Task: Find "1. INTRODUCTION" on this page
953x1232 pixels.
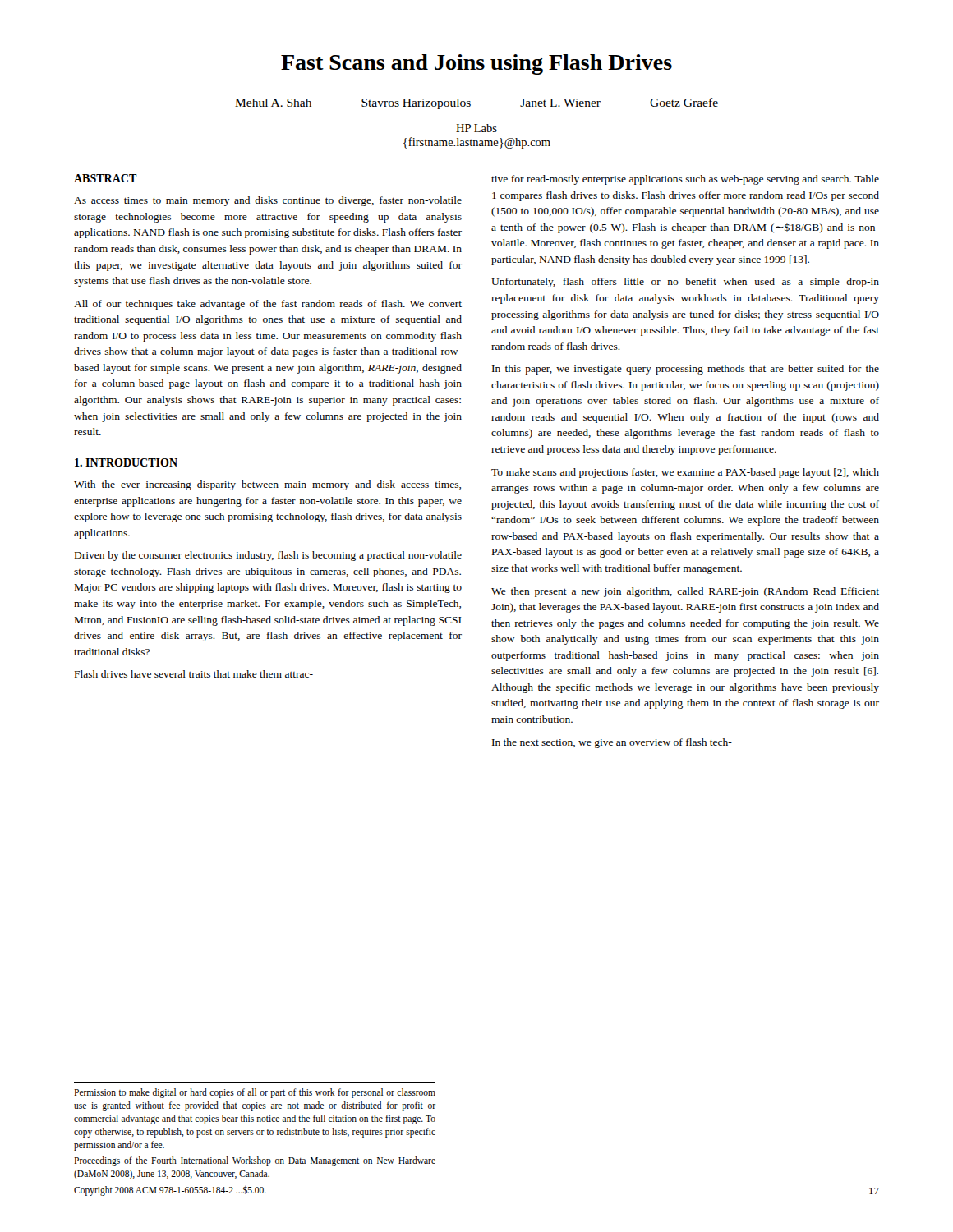Action: click(126, 463)
